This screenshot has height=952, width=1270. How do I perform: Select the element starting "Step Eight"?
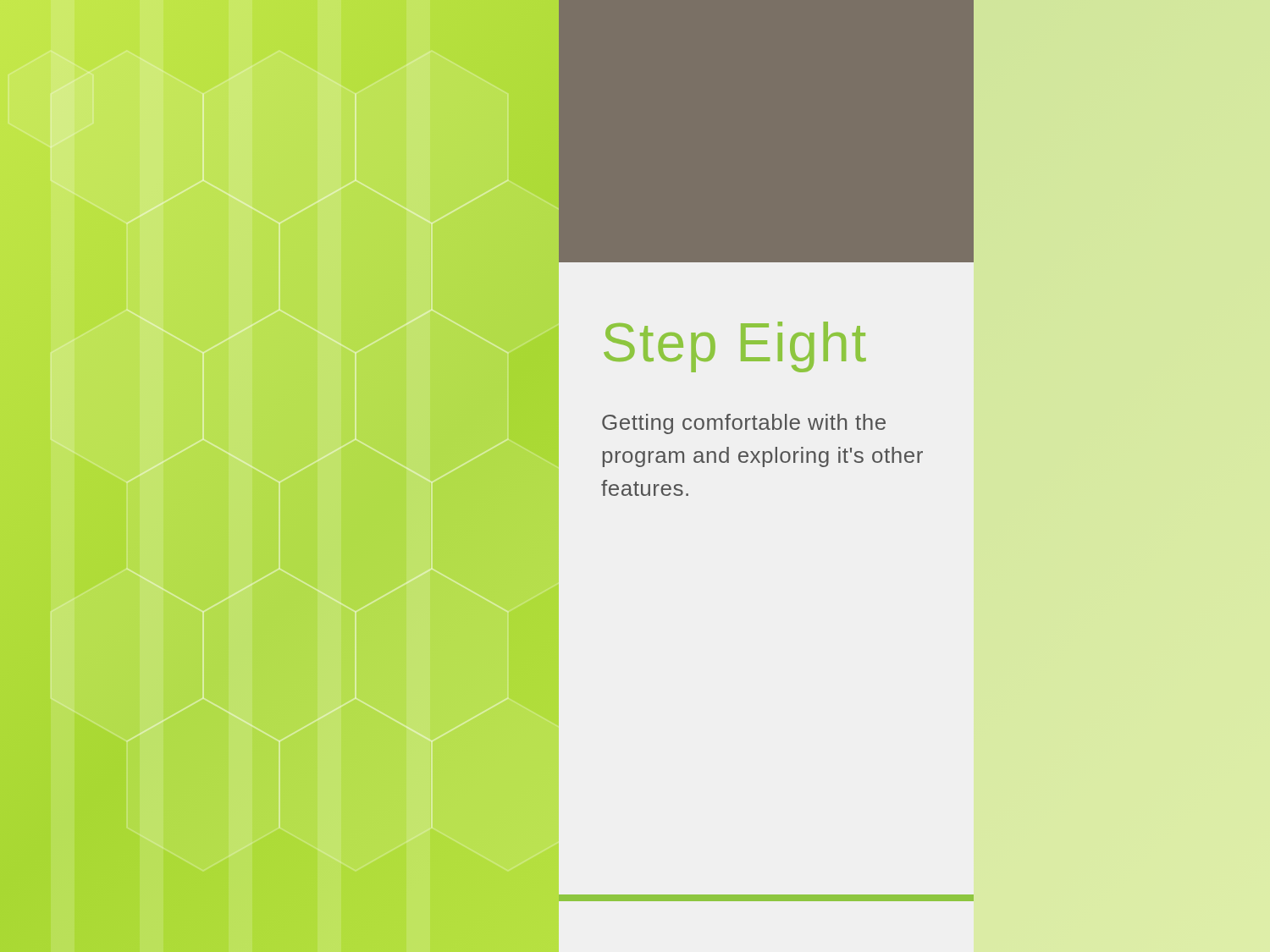coord(735,343)
